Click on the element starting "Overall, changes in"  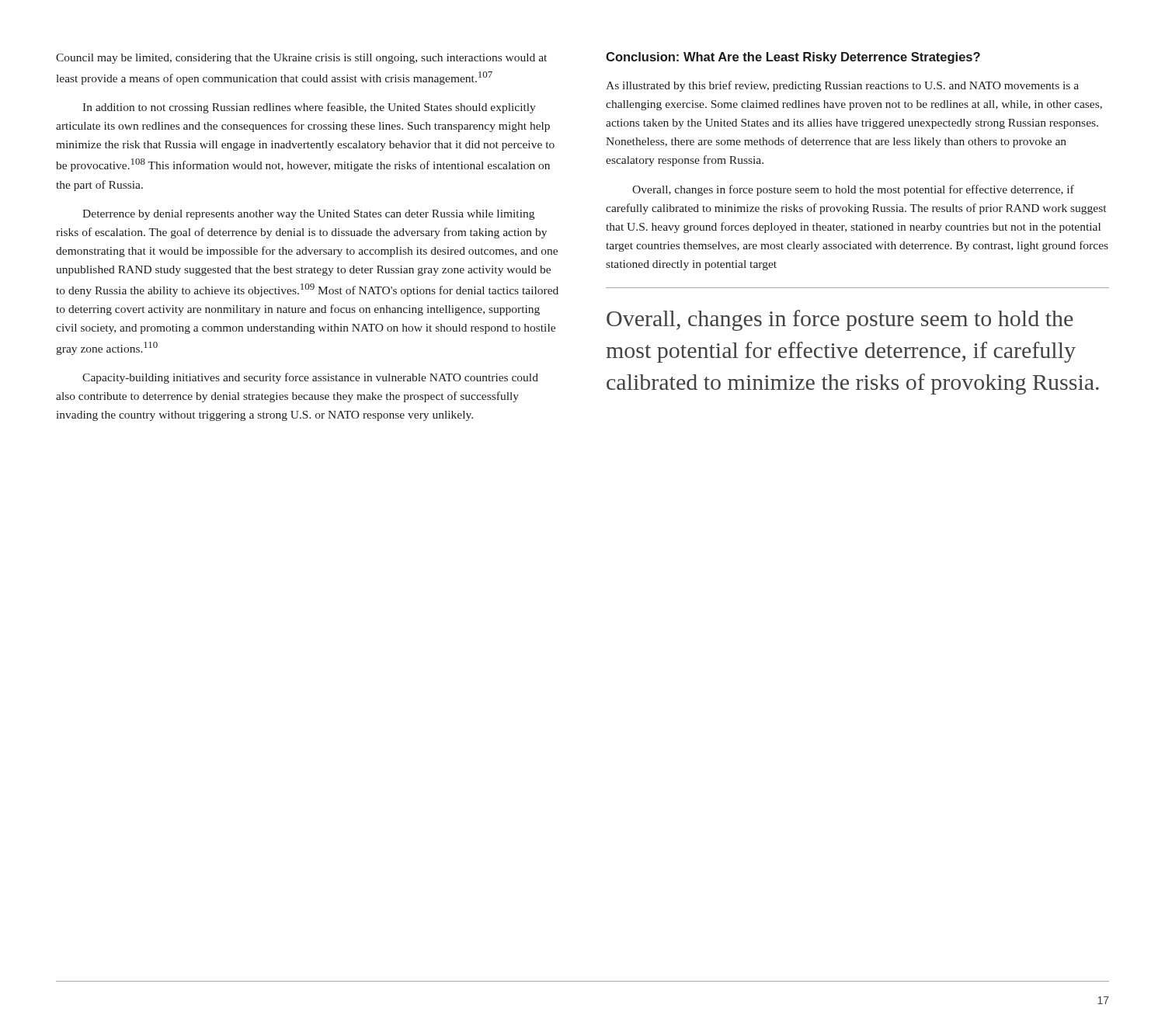tap(853, 350)
